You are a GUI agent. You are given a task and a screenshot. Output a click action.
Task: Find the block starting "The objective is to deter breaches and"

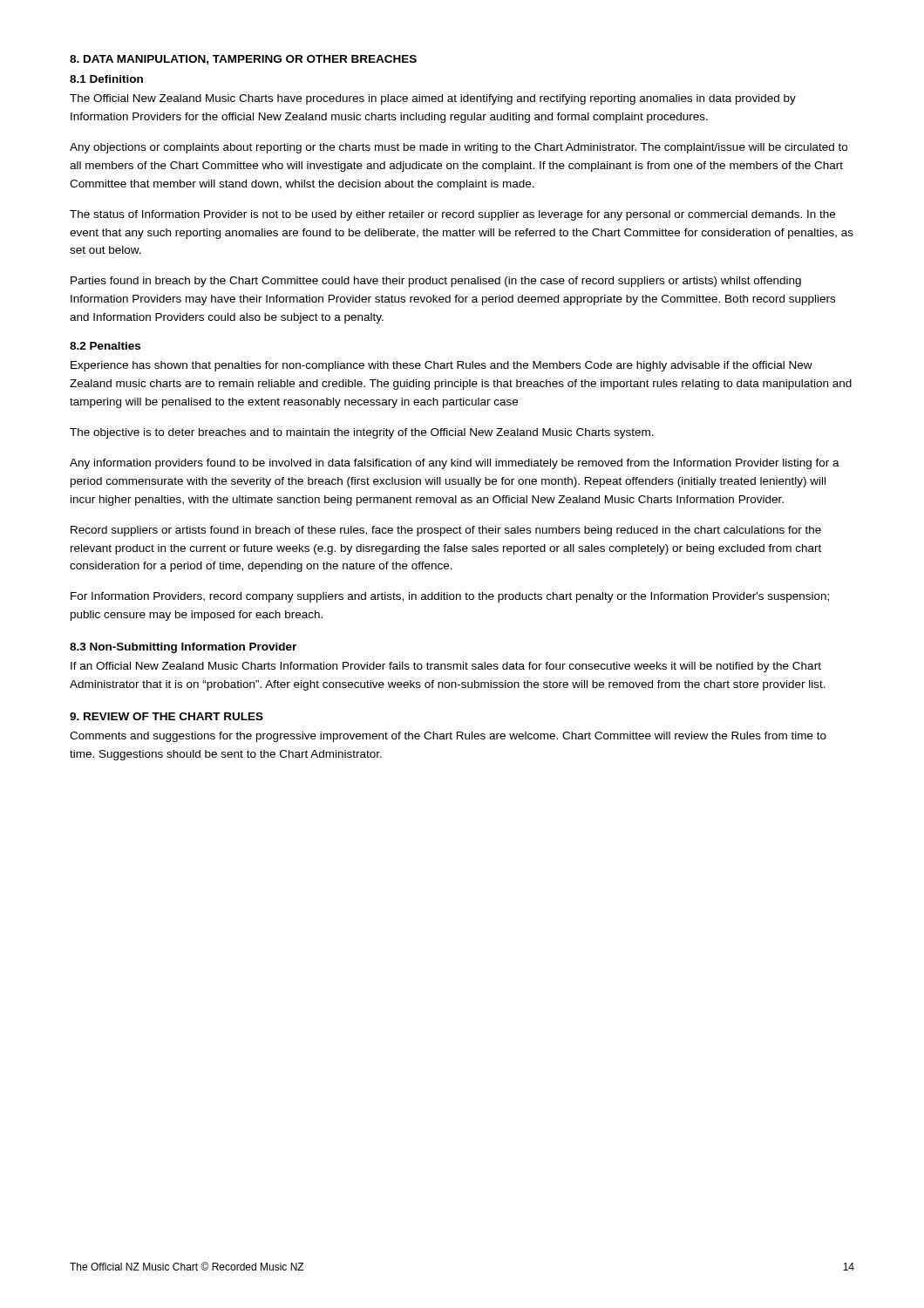[x=362, y=432]
